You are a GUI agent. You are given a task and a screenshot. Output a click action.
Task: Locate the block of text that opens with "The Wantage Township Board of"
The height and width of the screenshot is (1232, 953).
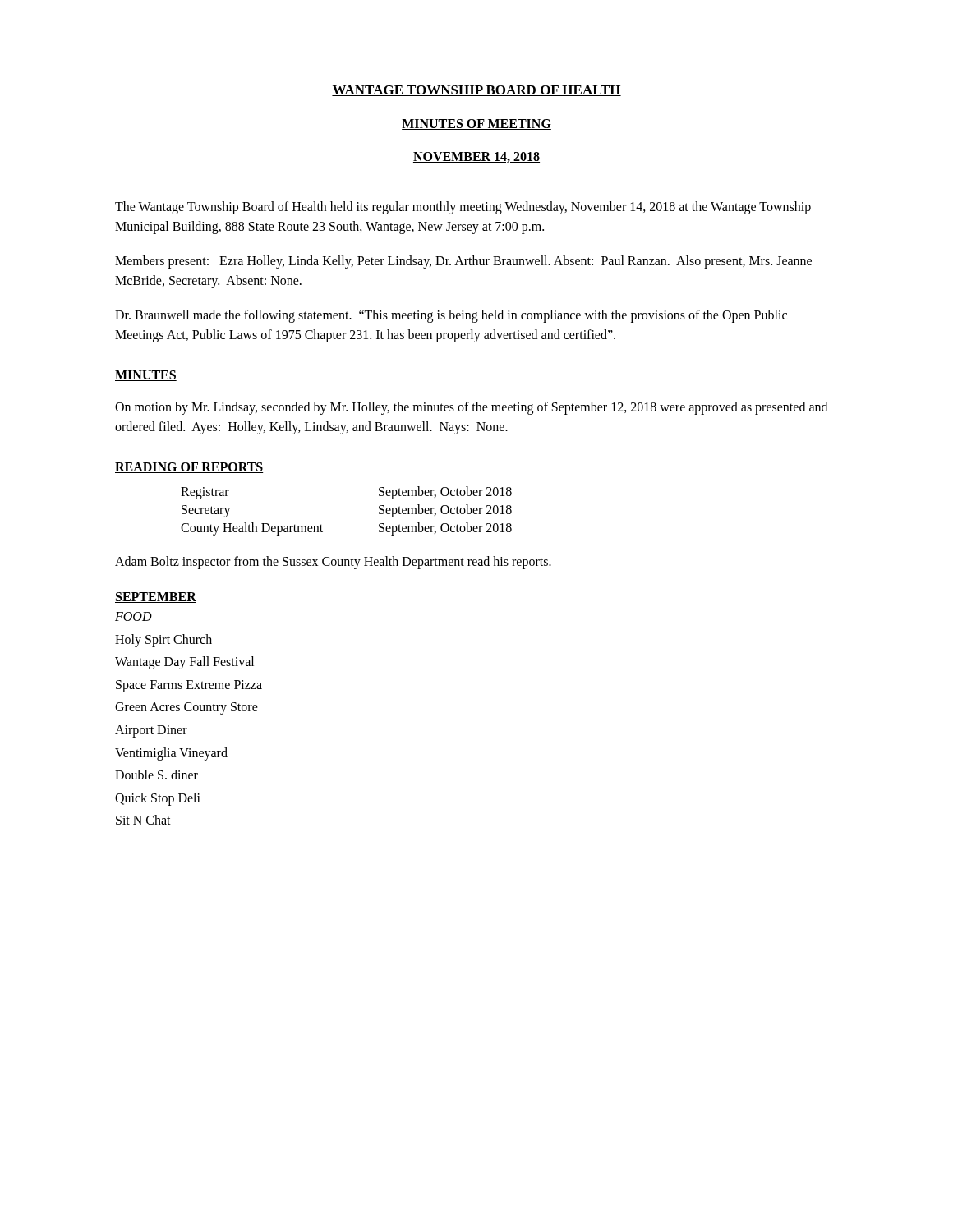463,216
